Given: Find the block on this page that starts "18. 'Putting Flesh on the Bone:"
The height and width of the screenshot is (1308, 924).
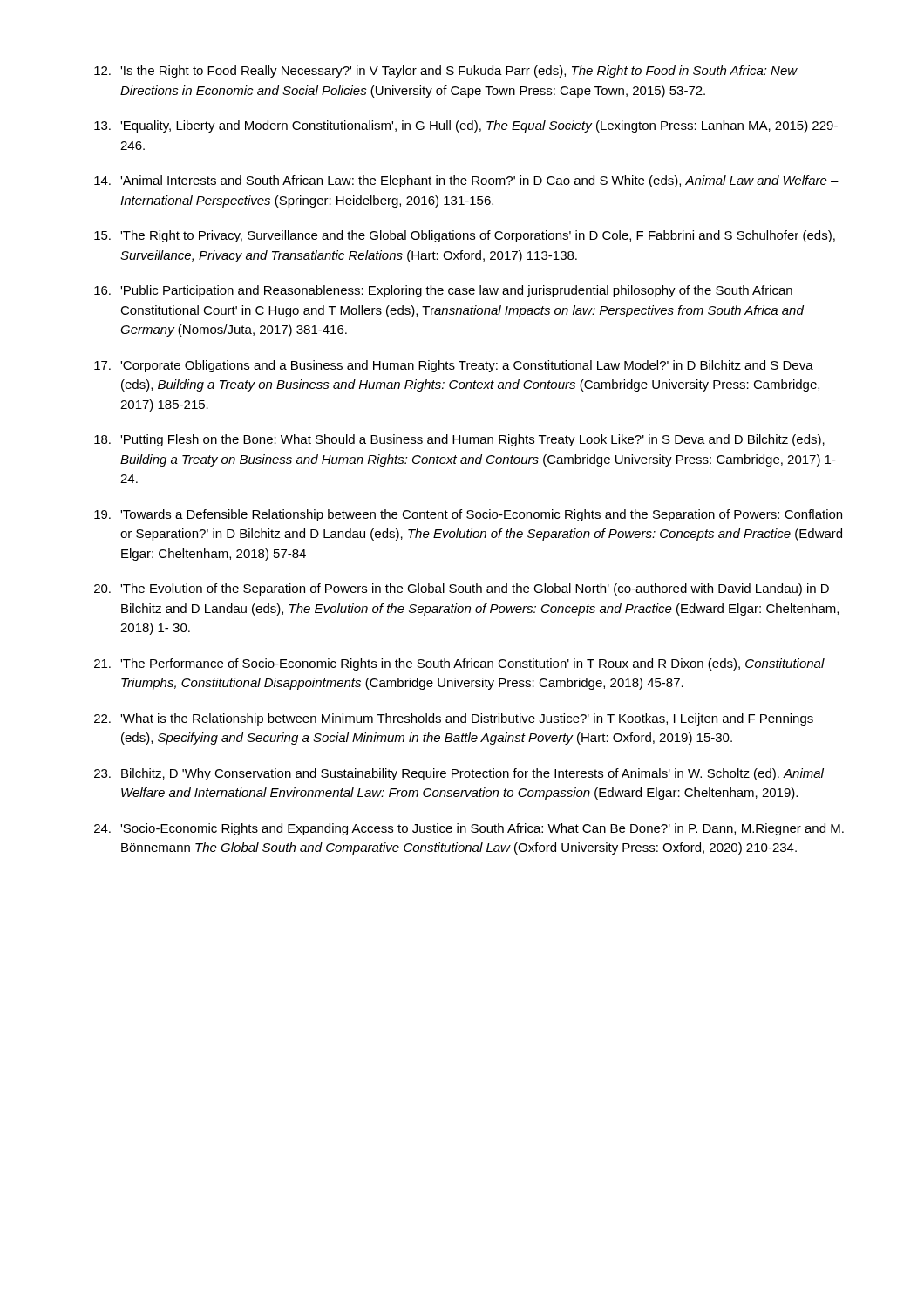Looking at the screenshot, I should (462, 459).
